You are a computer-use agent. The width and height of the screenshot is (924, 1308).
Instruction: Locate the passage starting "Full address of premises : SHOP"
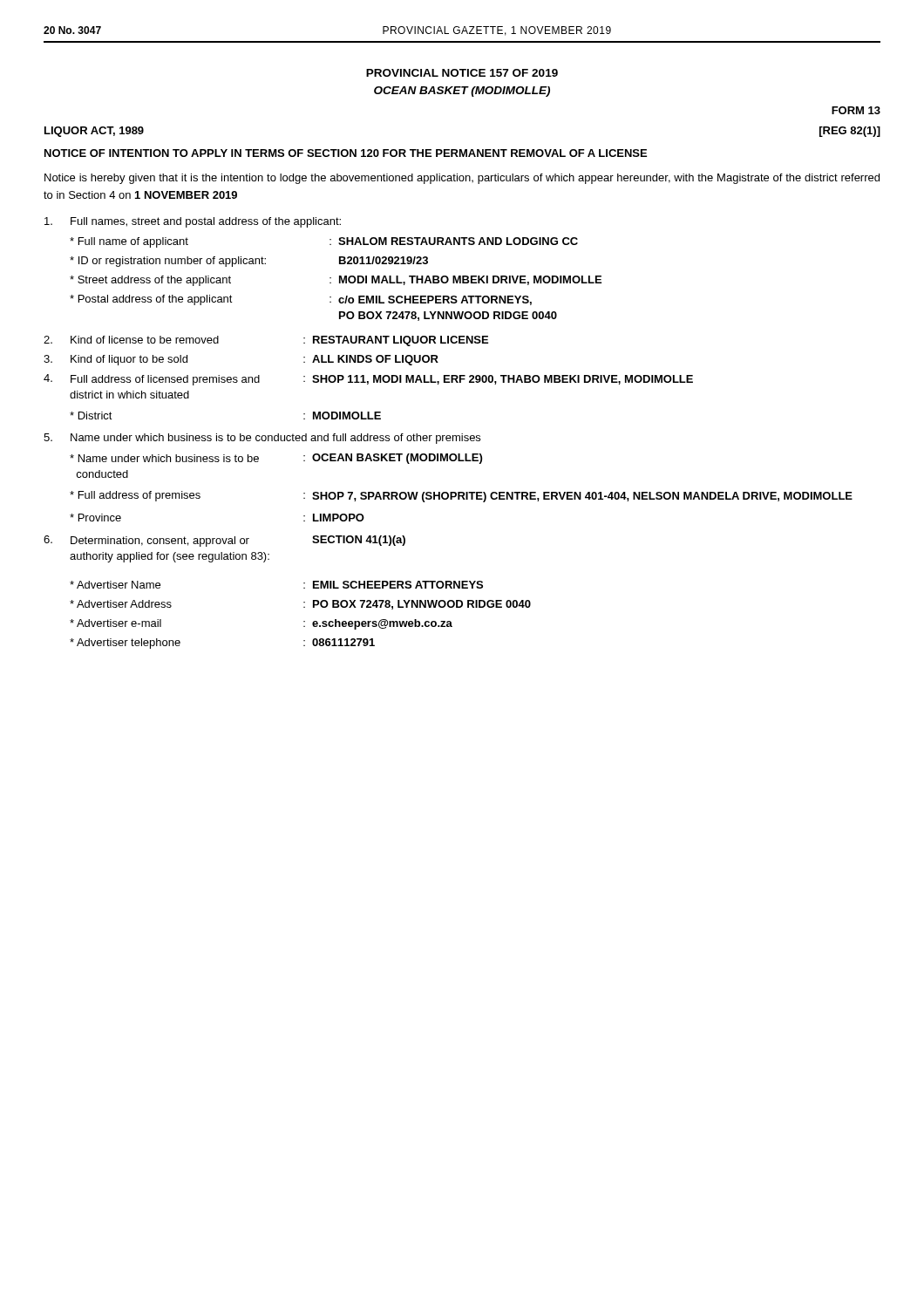click(x=475, y=497)
